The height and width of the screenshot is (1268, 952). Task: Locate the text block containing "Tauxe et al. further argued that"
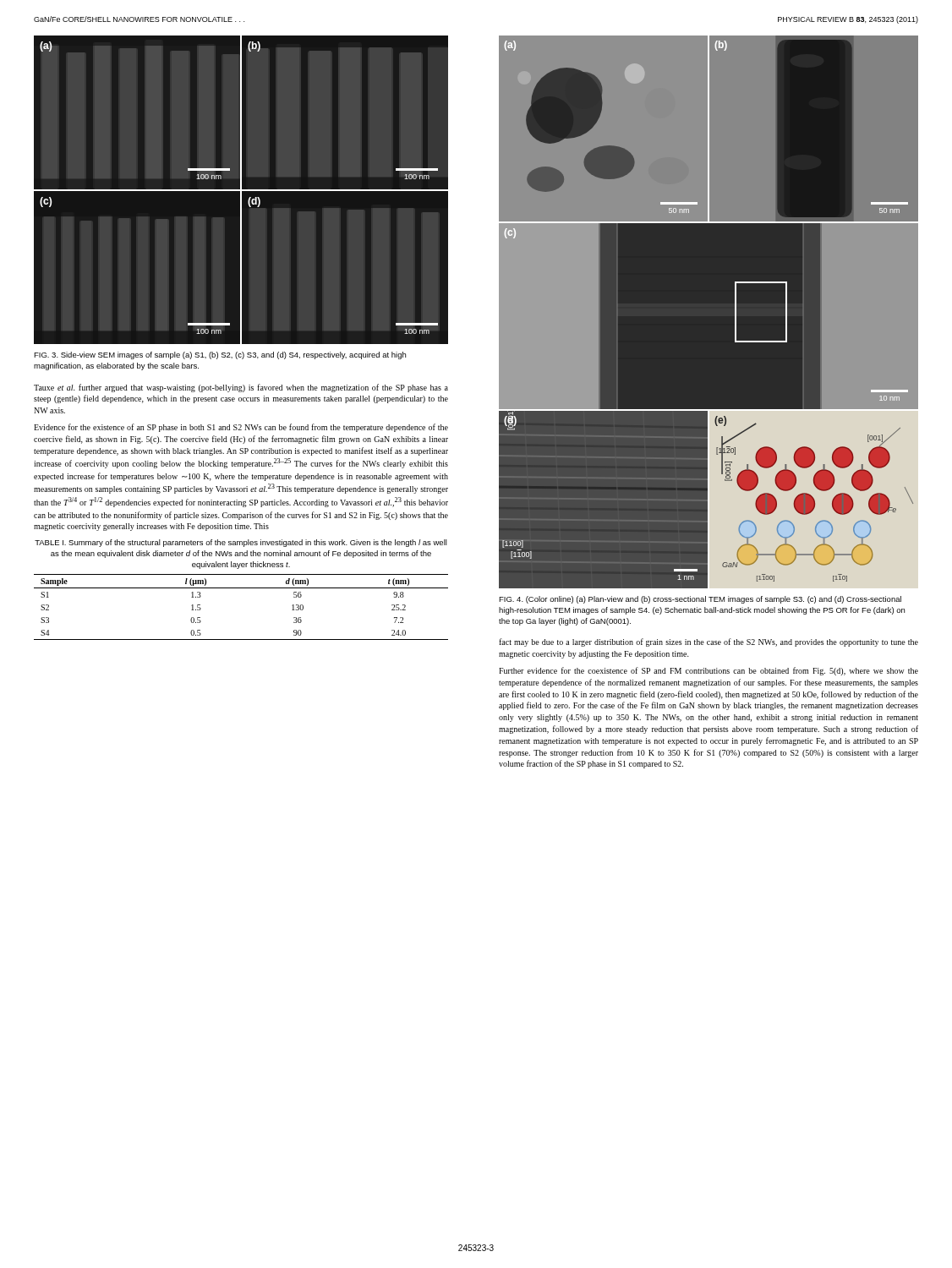[241, 399]
